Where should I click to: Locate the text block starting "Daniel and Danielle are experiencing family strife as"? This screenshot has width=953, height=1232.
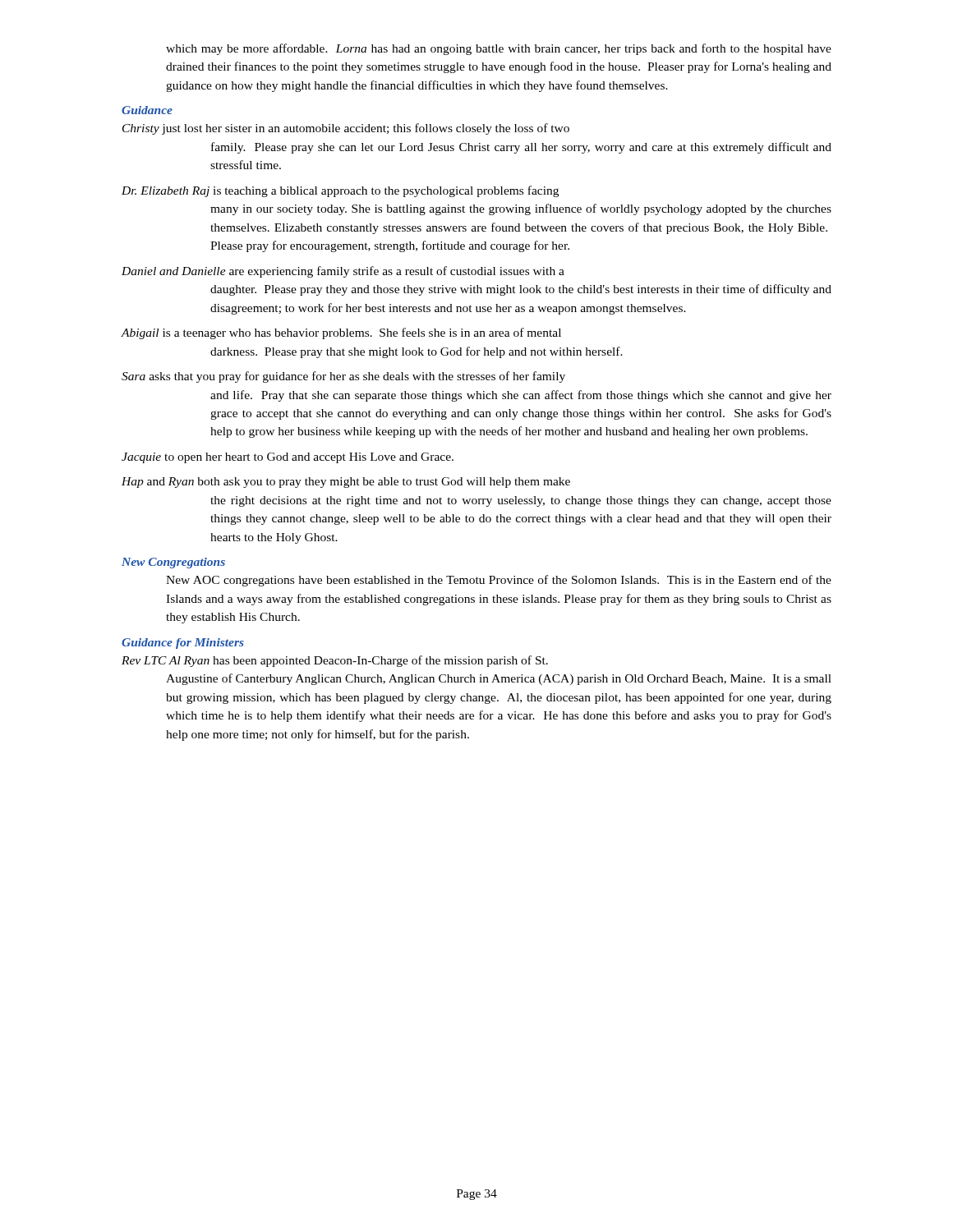click(x=476, y=289)
